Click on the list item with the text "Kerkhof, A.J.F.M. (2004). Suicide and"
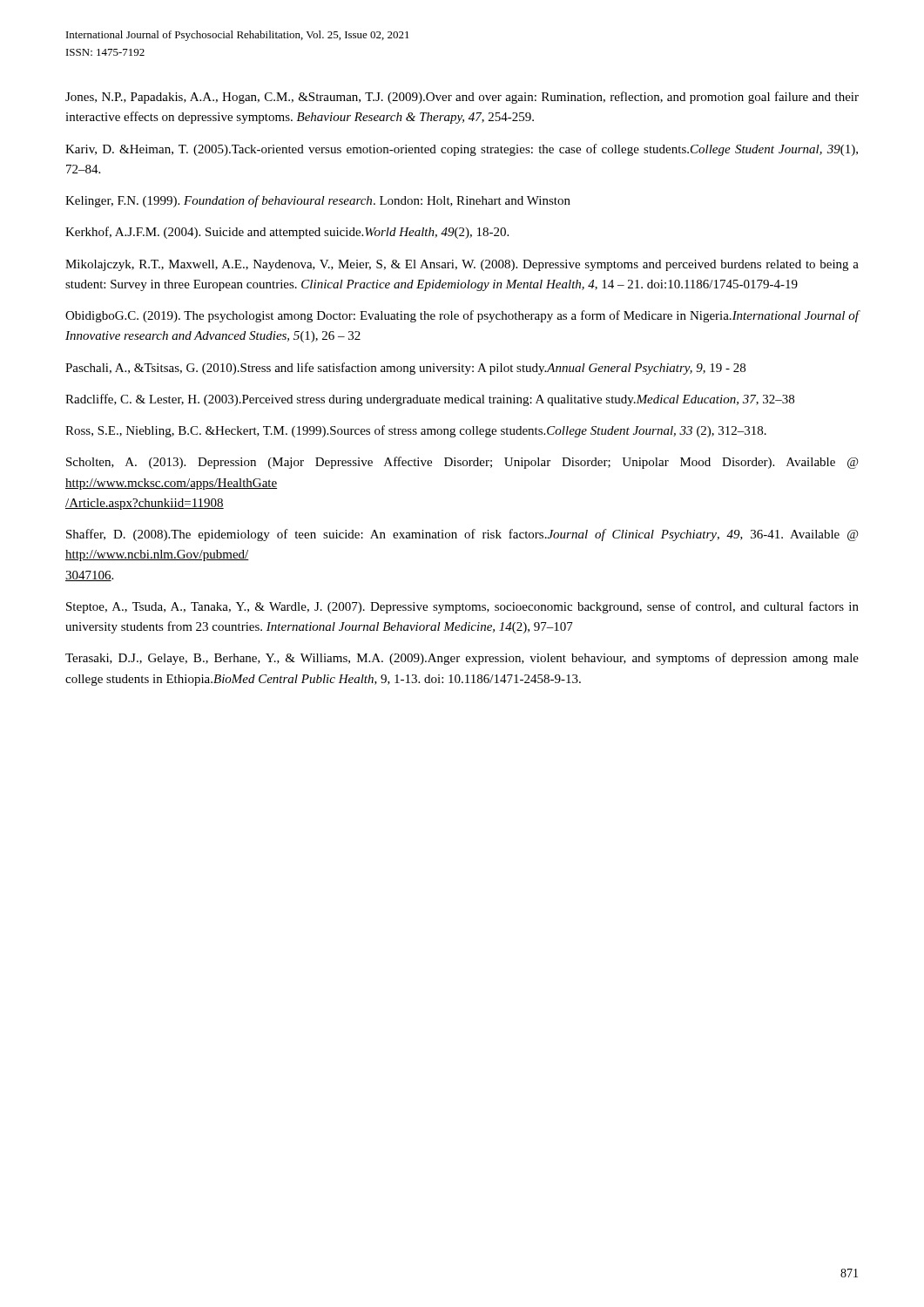This screenshot has width=924, height=1307. [x=462, y=233]
